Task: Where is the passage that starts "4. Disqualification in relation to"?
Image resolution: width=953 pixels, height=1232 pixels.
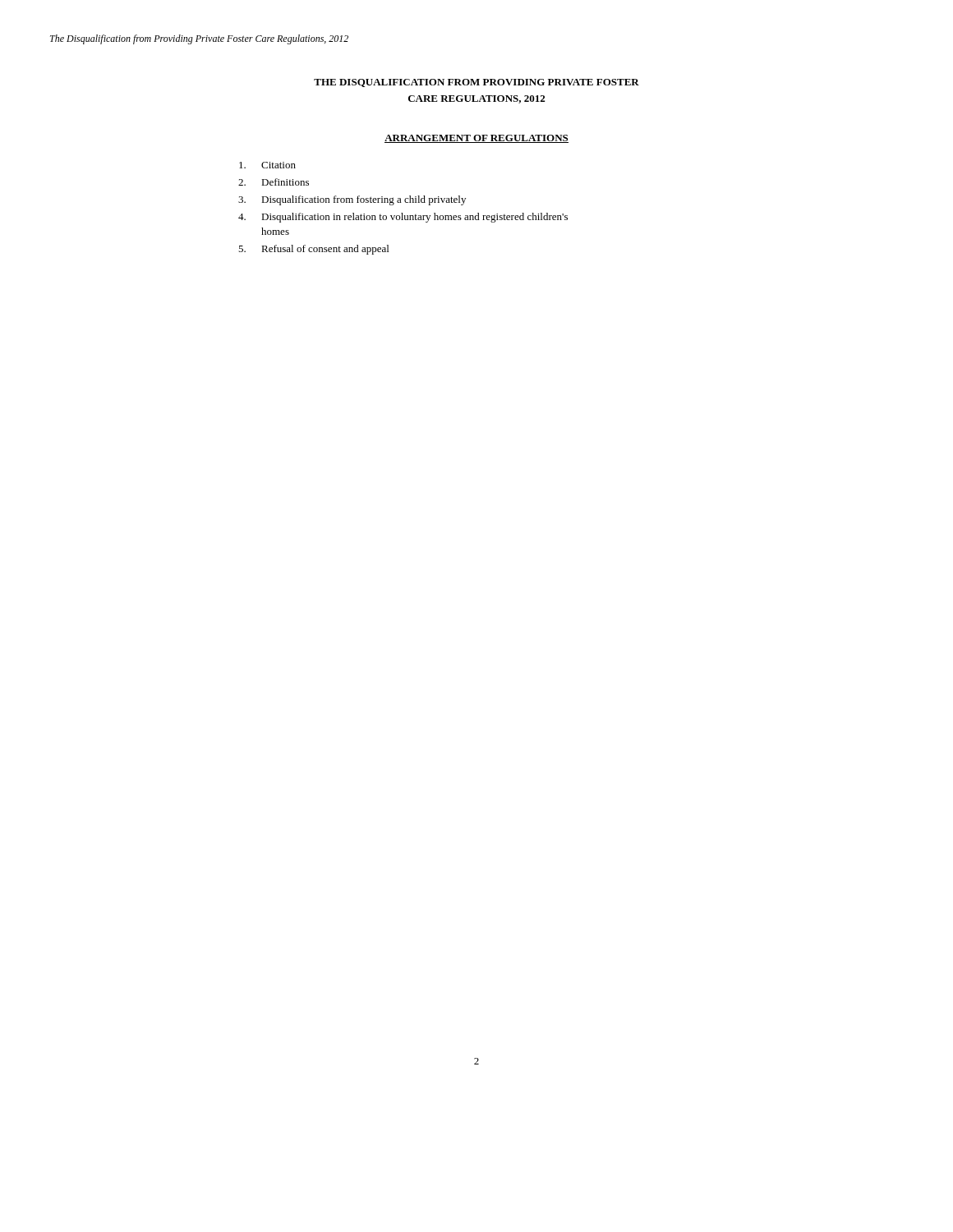Action: 468,225
